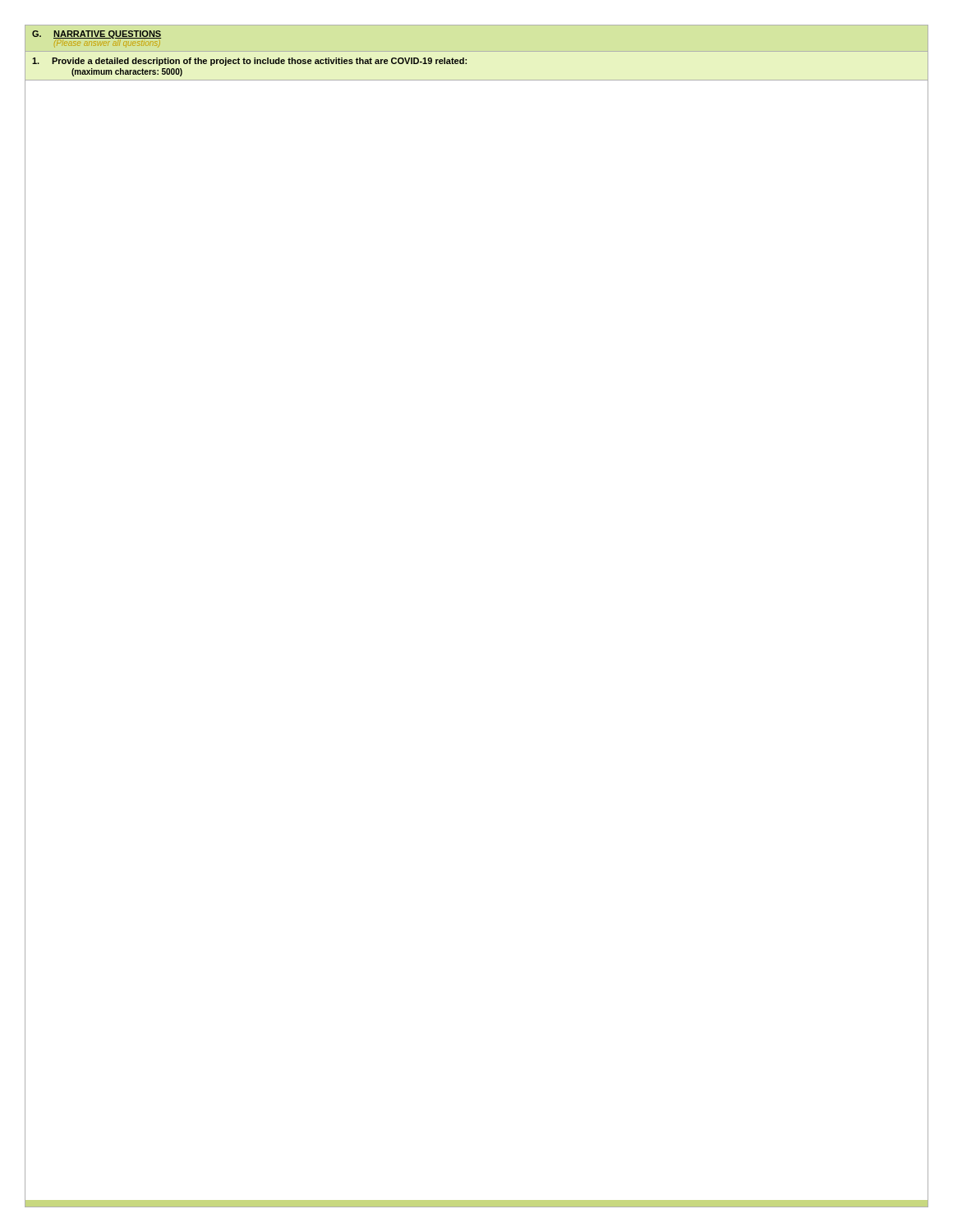Locate the section header that says "G. NARRATIVE QUESTIONS (Please"
This screenshot has width=953, height=1232.
point(97,39)
